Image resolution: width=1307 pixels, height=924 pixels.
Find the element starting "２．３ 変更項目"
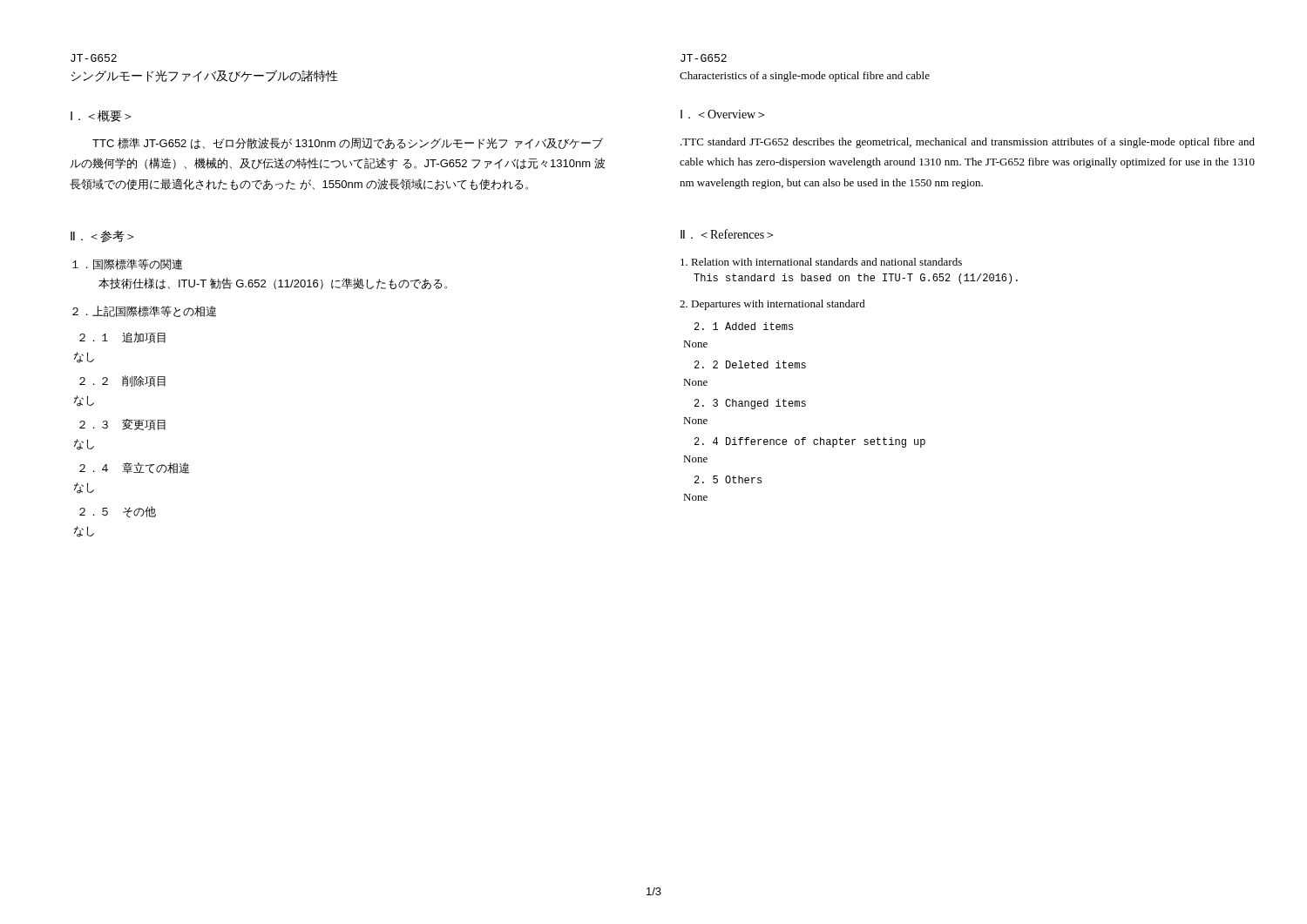(x=122, y=425)
